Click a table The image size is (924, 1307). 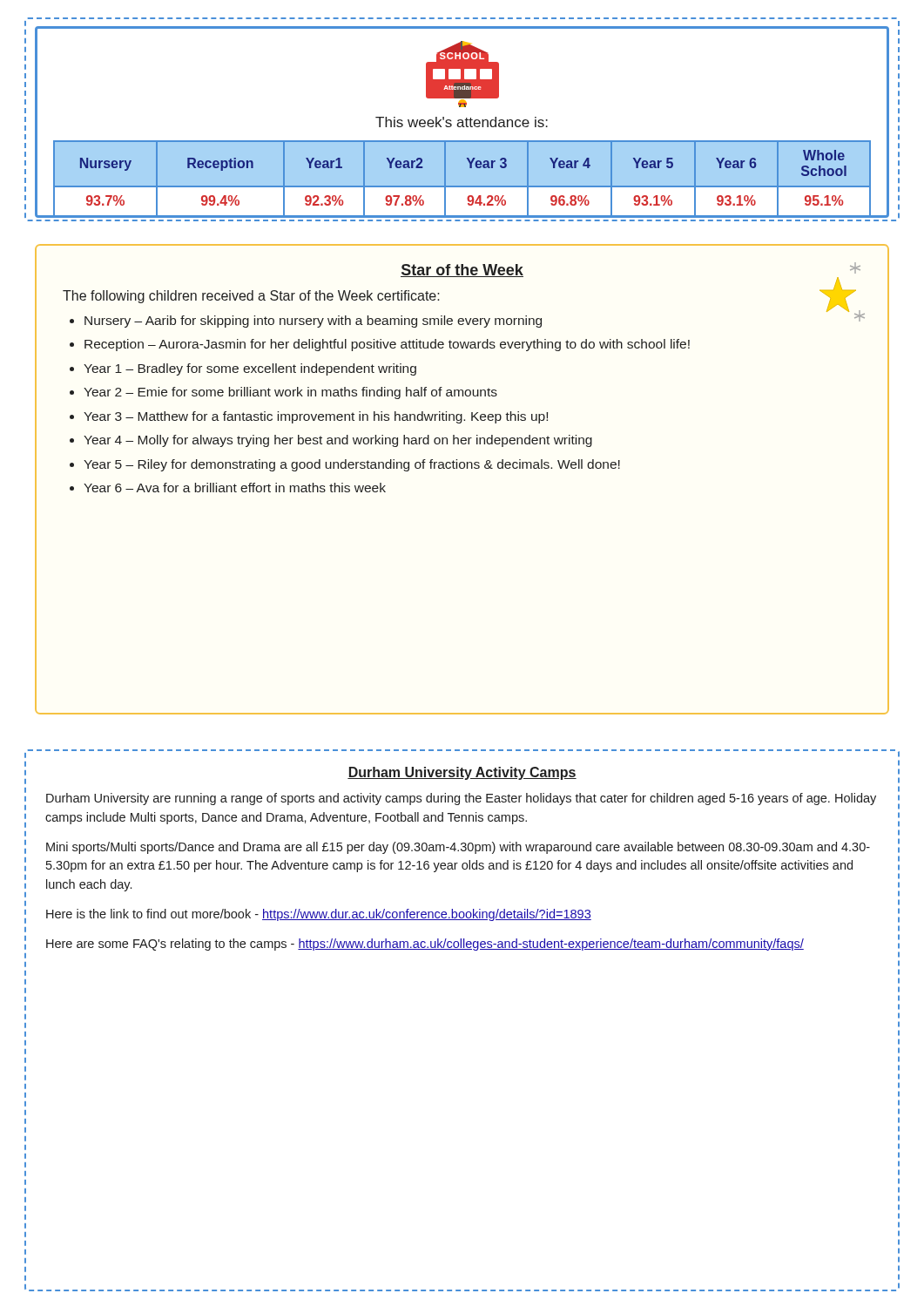(462, 179)
